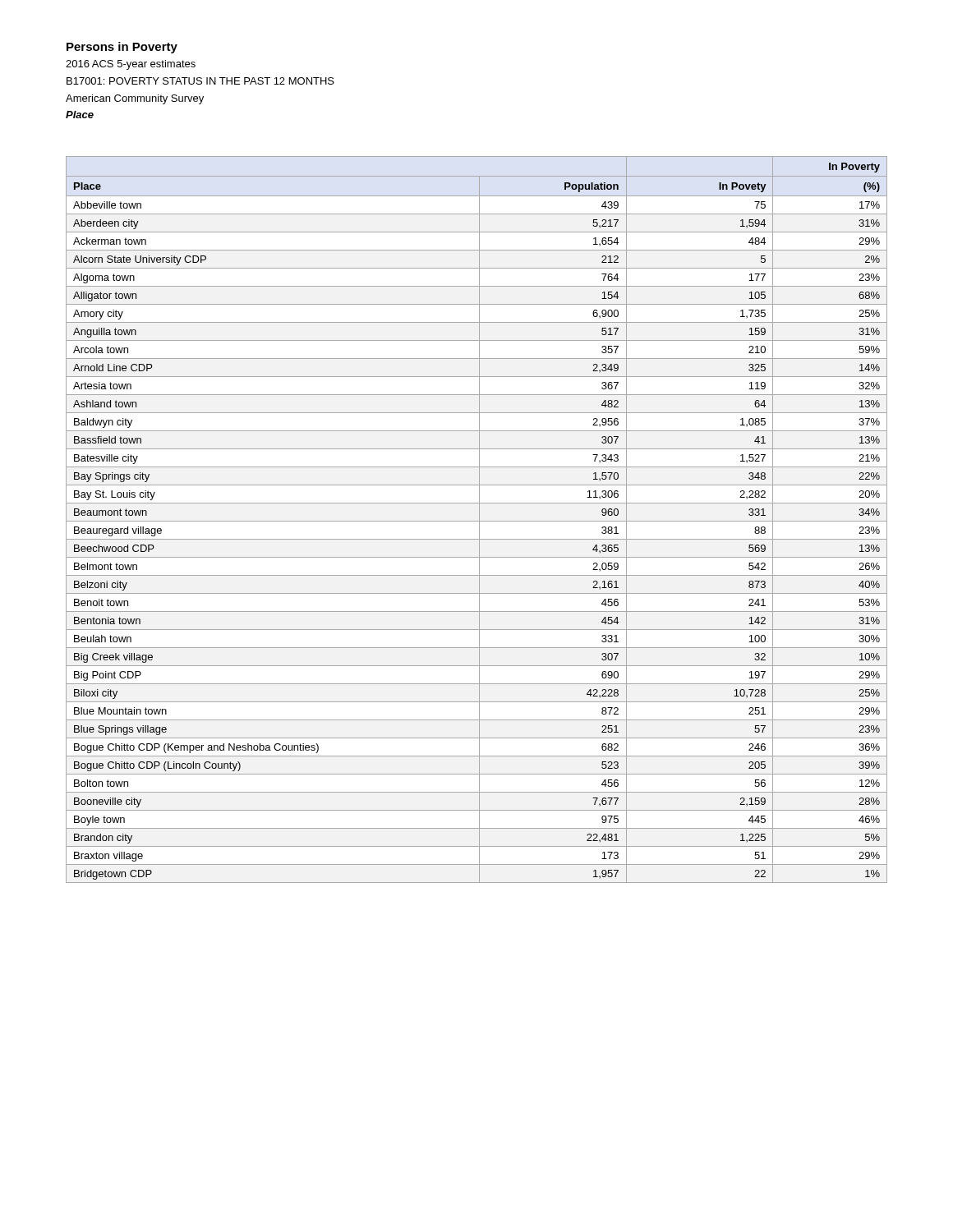The height and width of the screenshot is (1232, 953).
Task: Select the region starting "2016 ACS 5-year estimates B17001: POVERTY"
Action: coord(200,90)
